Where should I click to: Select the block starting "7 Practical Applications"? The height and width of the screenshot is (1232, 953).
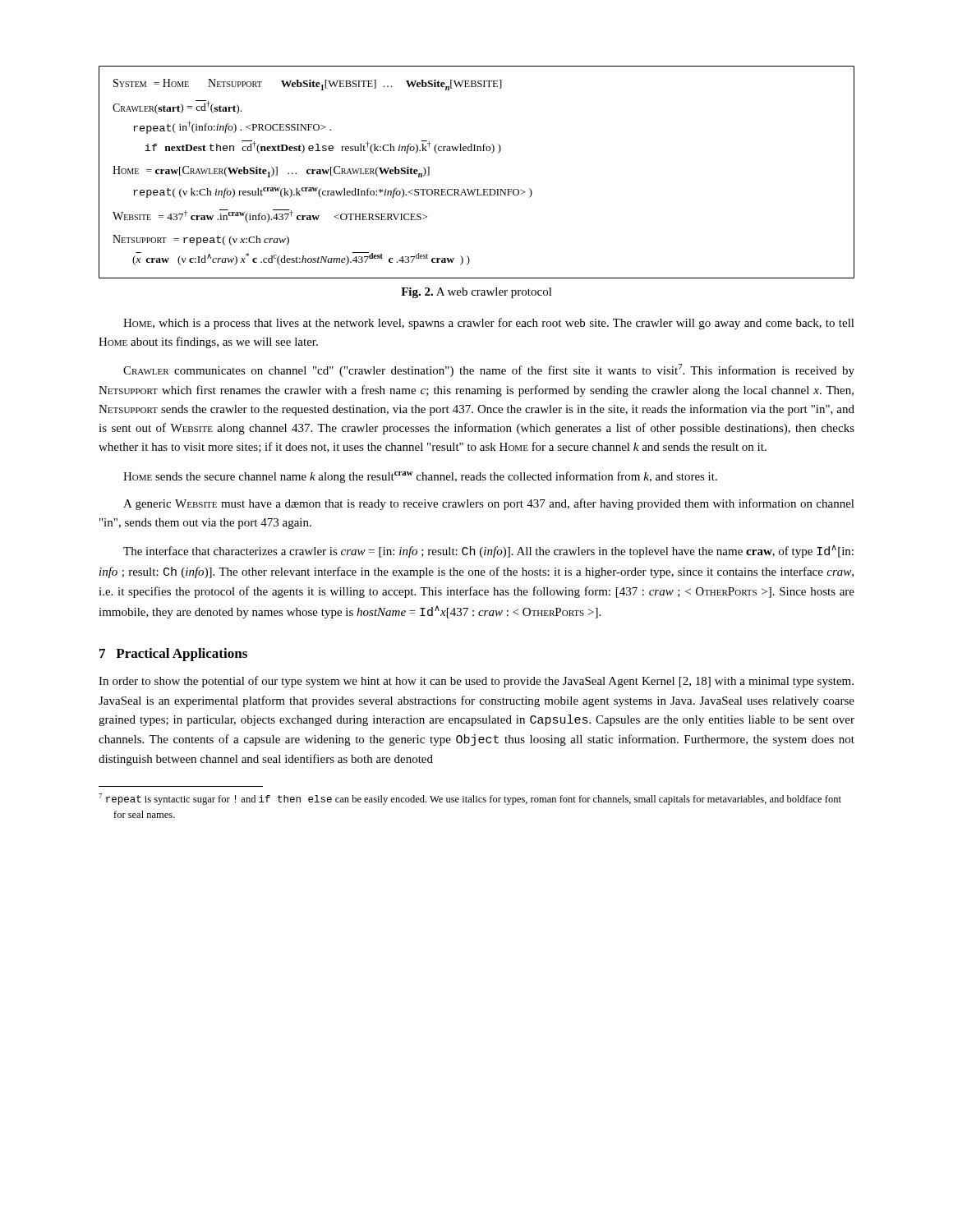tap(173, 654)
